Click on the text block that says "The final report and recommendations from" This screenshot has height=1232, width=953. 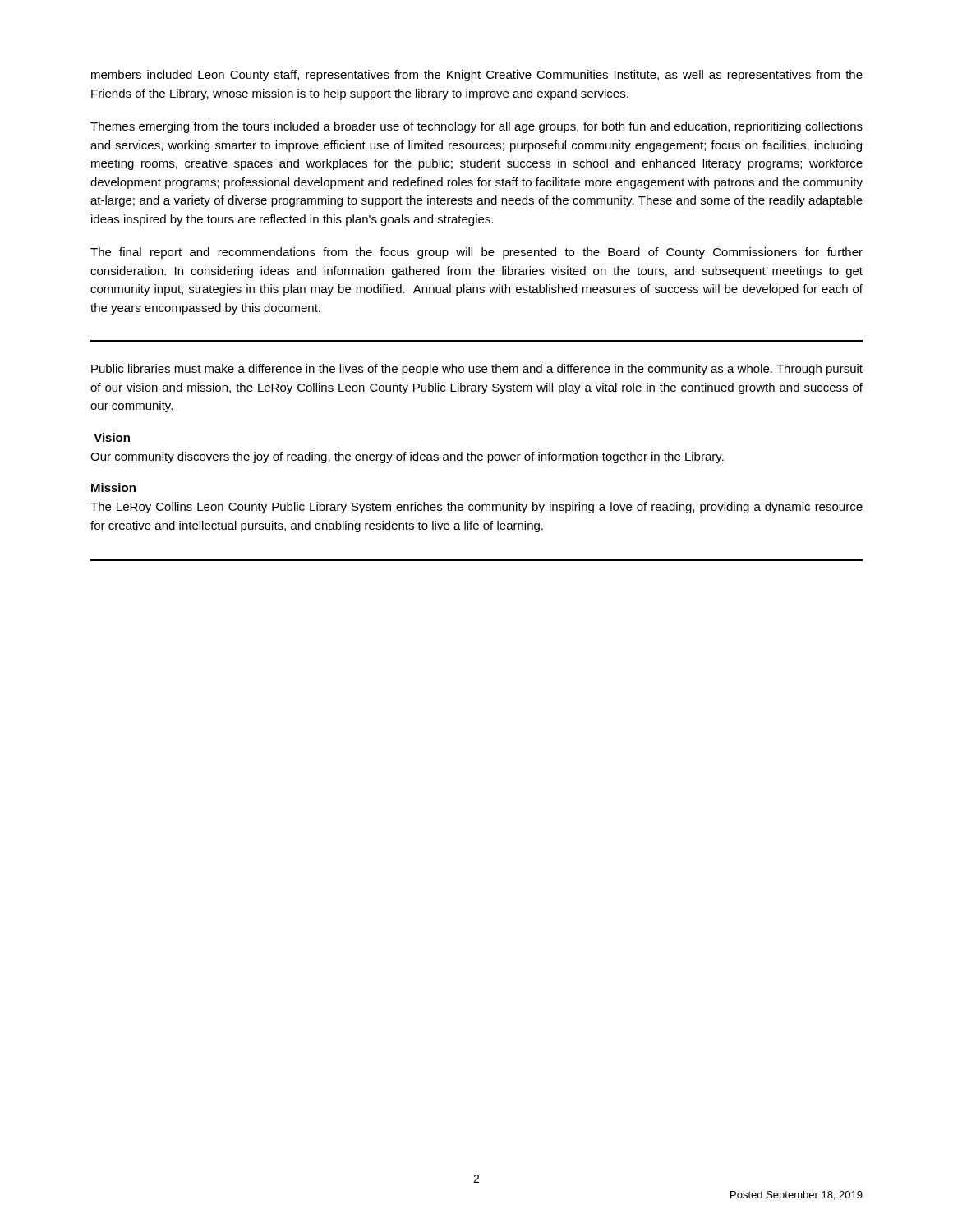[476, 279]
